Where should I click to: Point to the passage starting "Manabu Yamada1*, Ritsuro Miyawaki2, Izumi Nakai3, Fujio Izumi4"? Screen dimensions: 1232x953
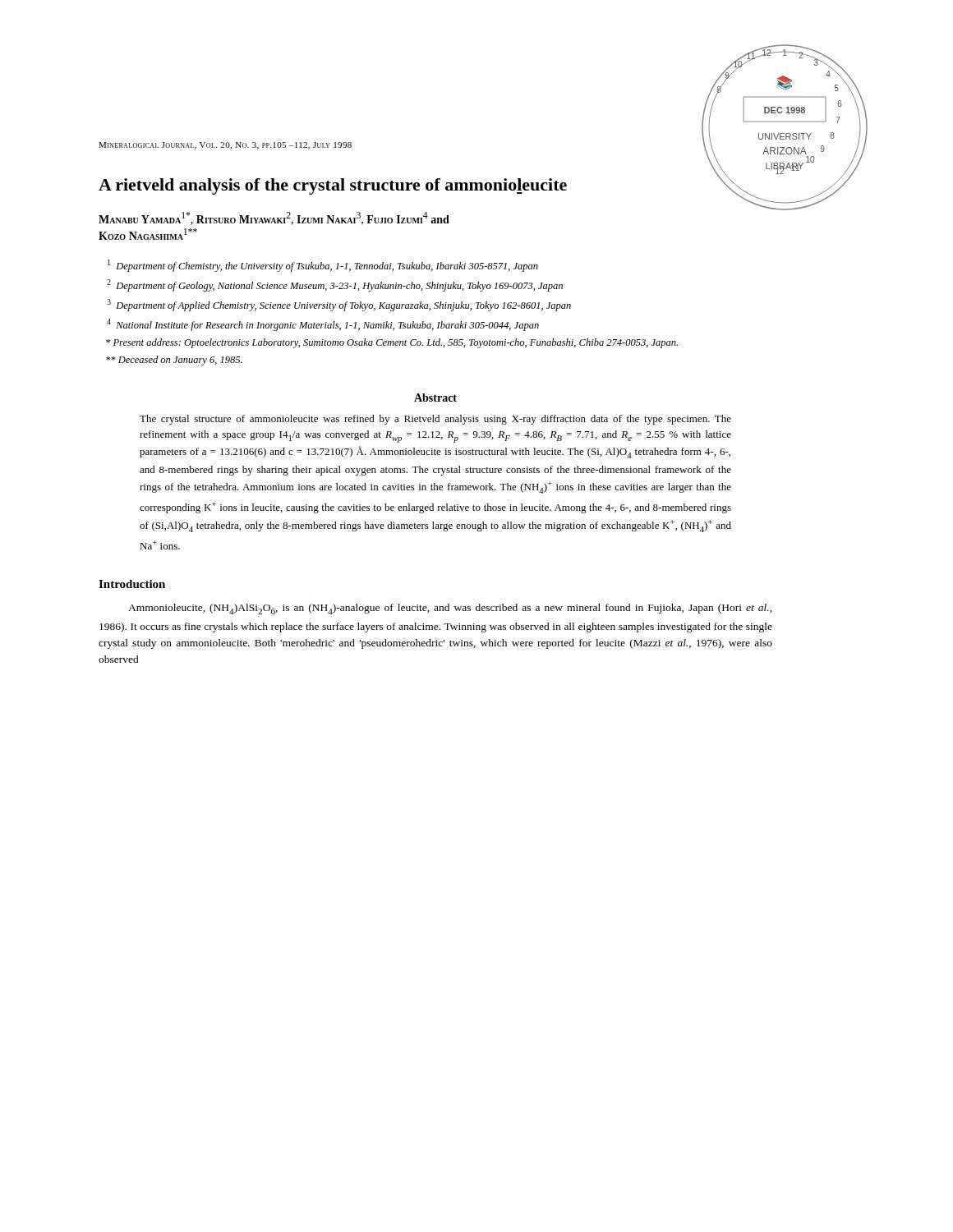click(x=274, y=226)
